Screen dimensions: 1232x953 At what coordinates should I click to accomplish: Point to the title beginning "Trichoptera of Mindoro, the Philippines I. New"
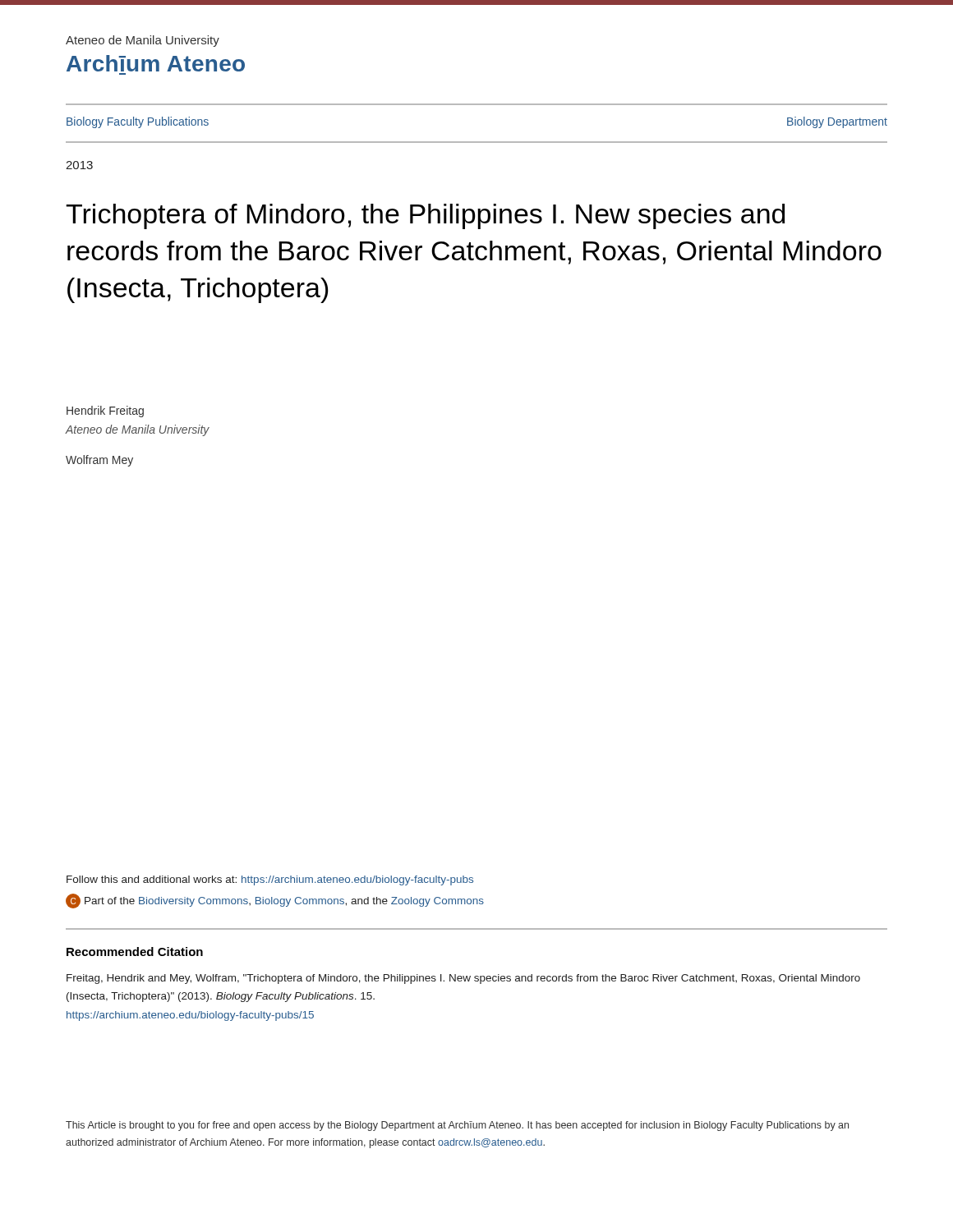tap(476, 251)
